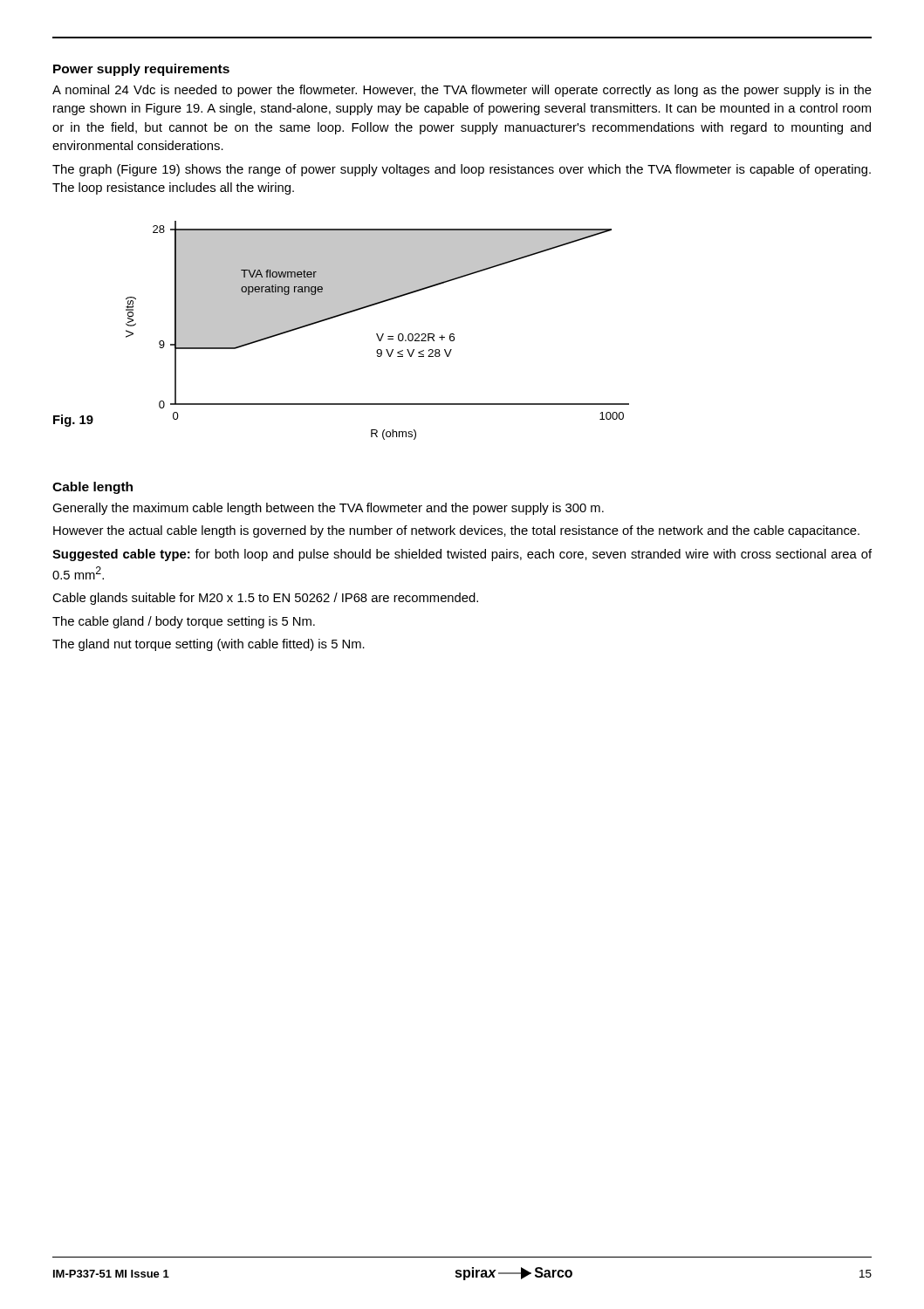Click on the section header that reads "Power supply requirements"

pyautogui.click(x=141, y=69)
